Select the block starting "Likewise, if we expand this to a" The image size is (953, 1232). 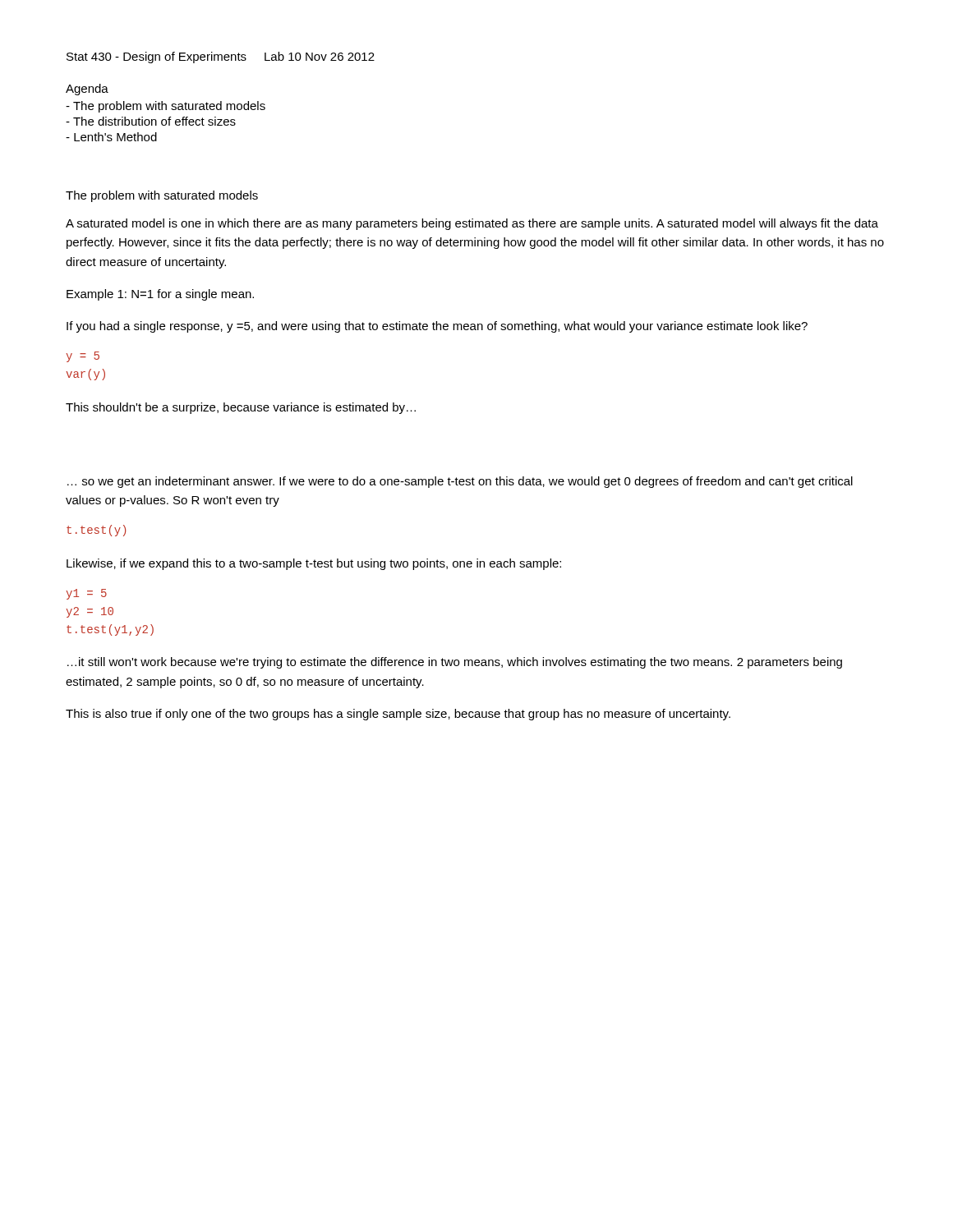pos(314,563)
